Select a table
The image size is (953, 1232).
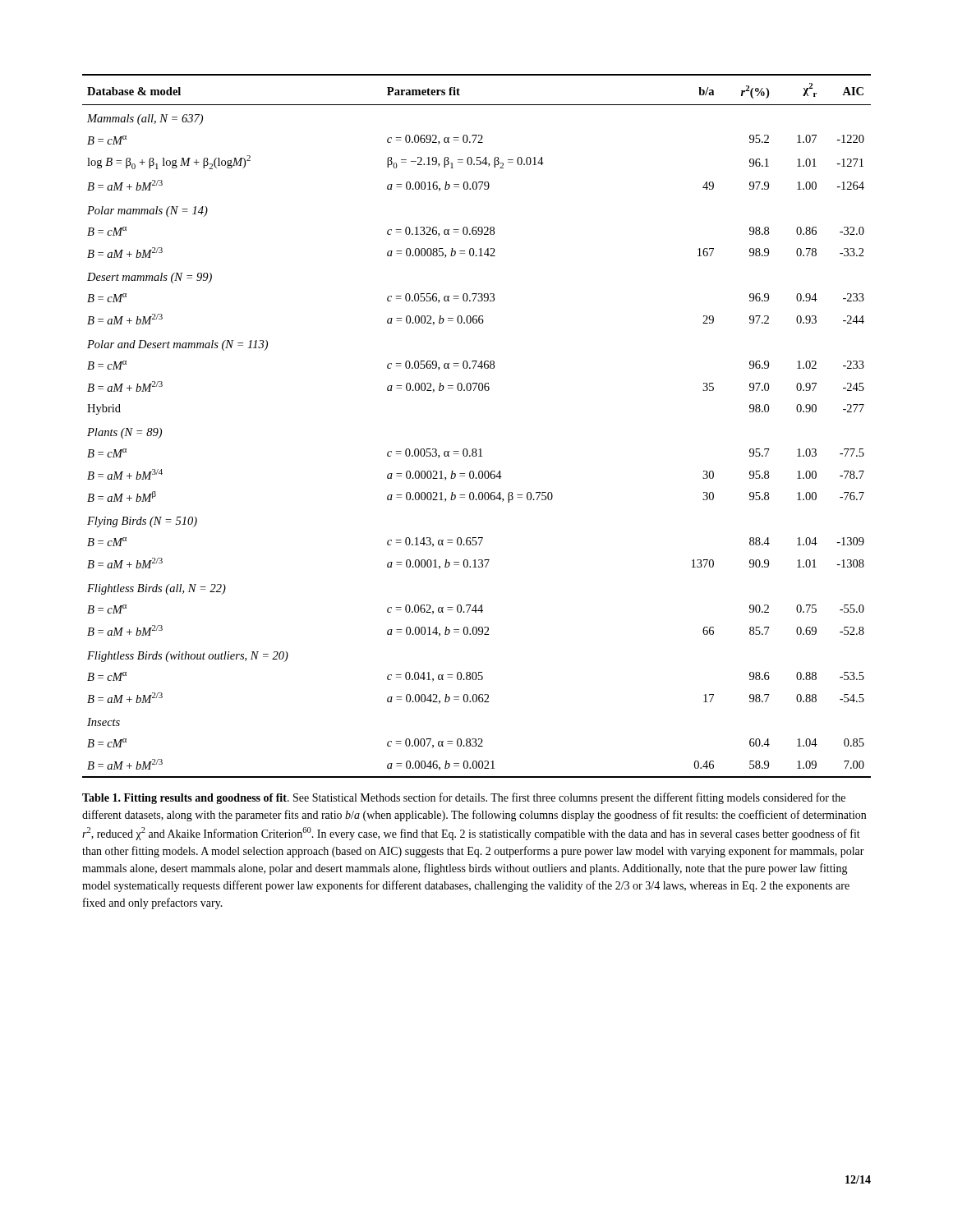point(476,426)
